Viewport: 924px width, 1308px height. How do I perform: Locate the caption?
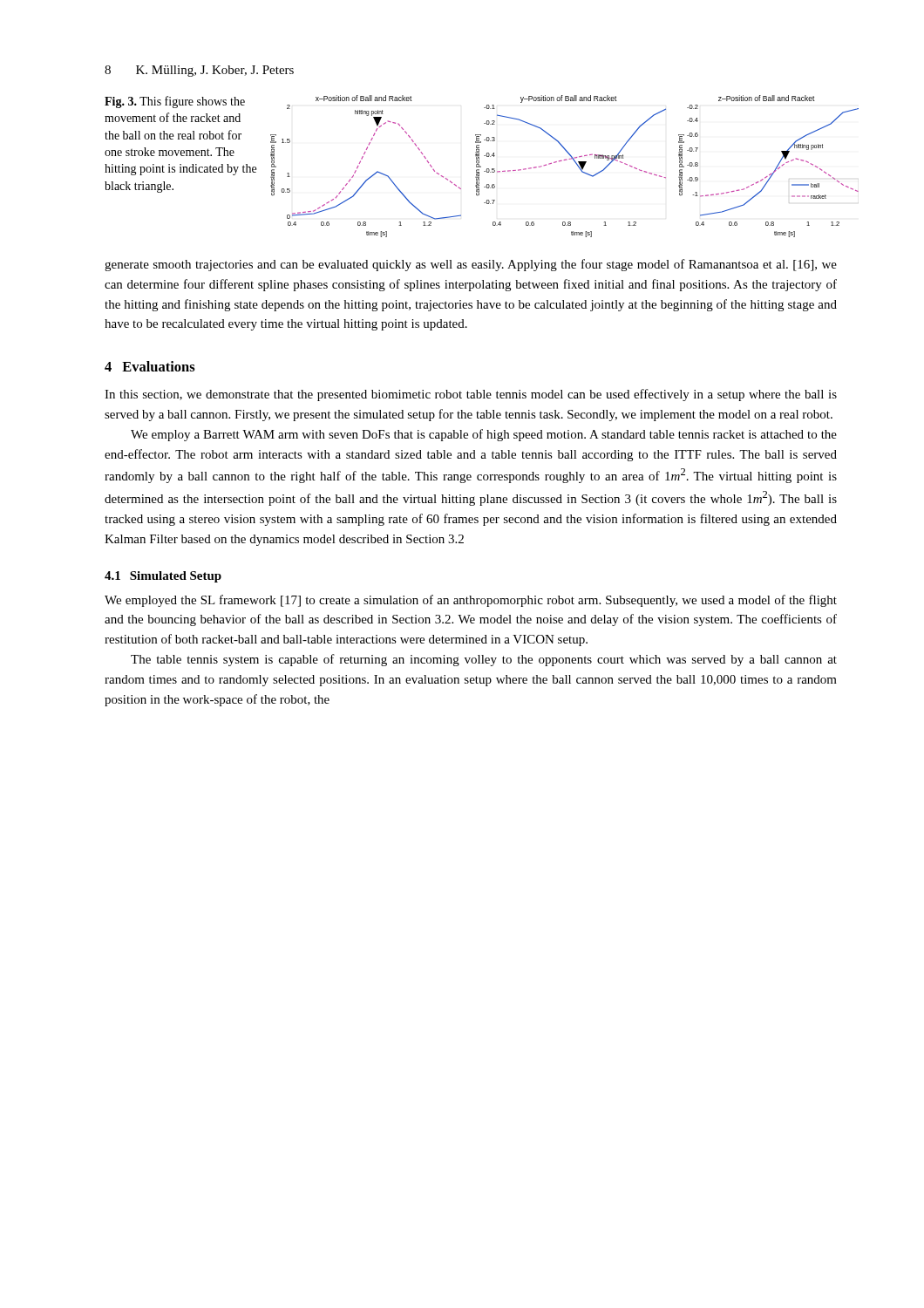tap(181, 144)
